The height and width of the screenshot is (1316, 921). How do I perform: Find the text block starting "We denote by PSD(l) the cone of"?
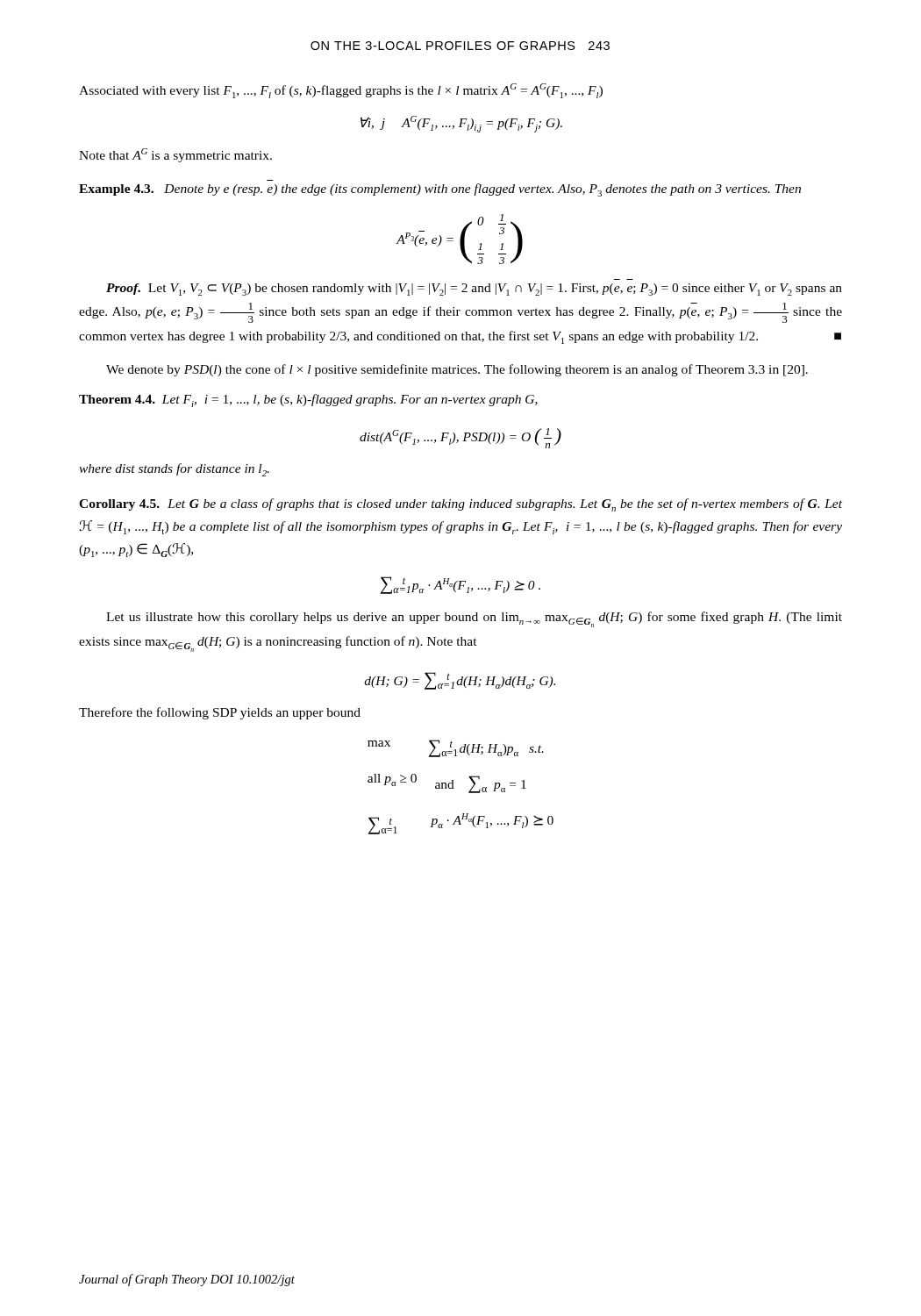pyautogui.click(x=457, y=369)
